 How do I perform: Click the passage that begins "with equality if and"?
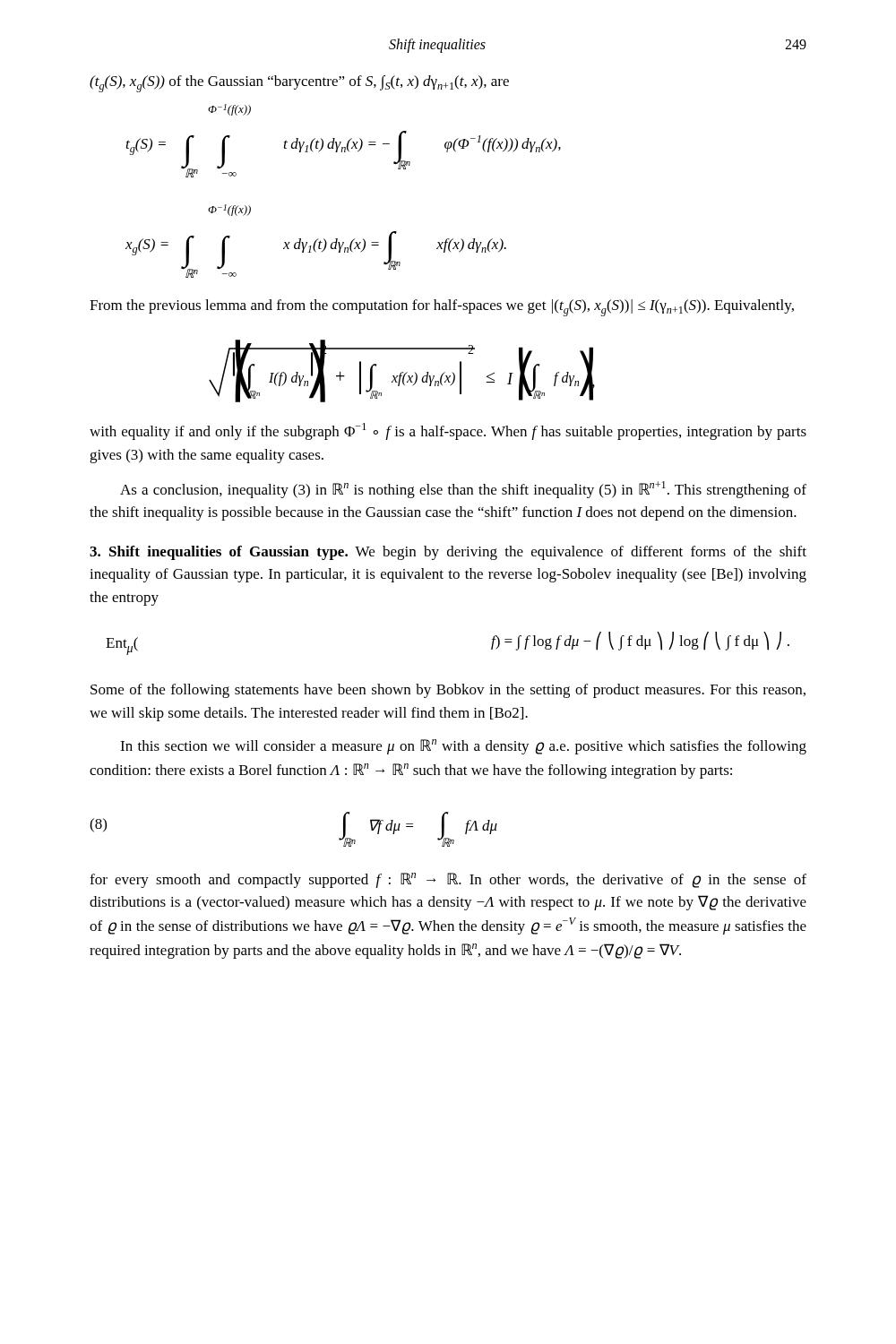[x=448, y=442]
